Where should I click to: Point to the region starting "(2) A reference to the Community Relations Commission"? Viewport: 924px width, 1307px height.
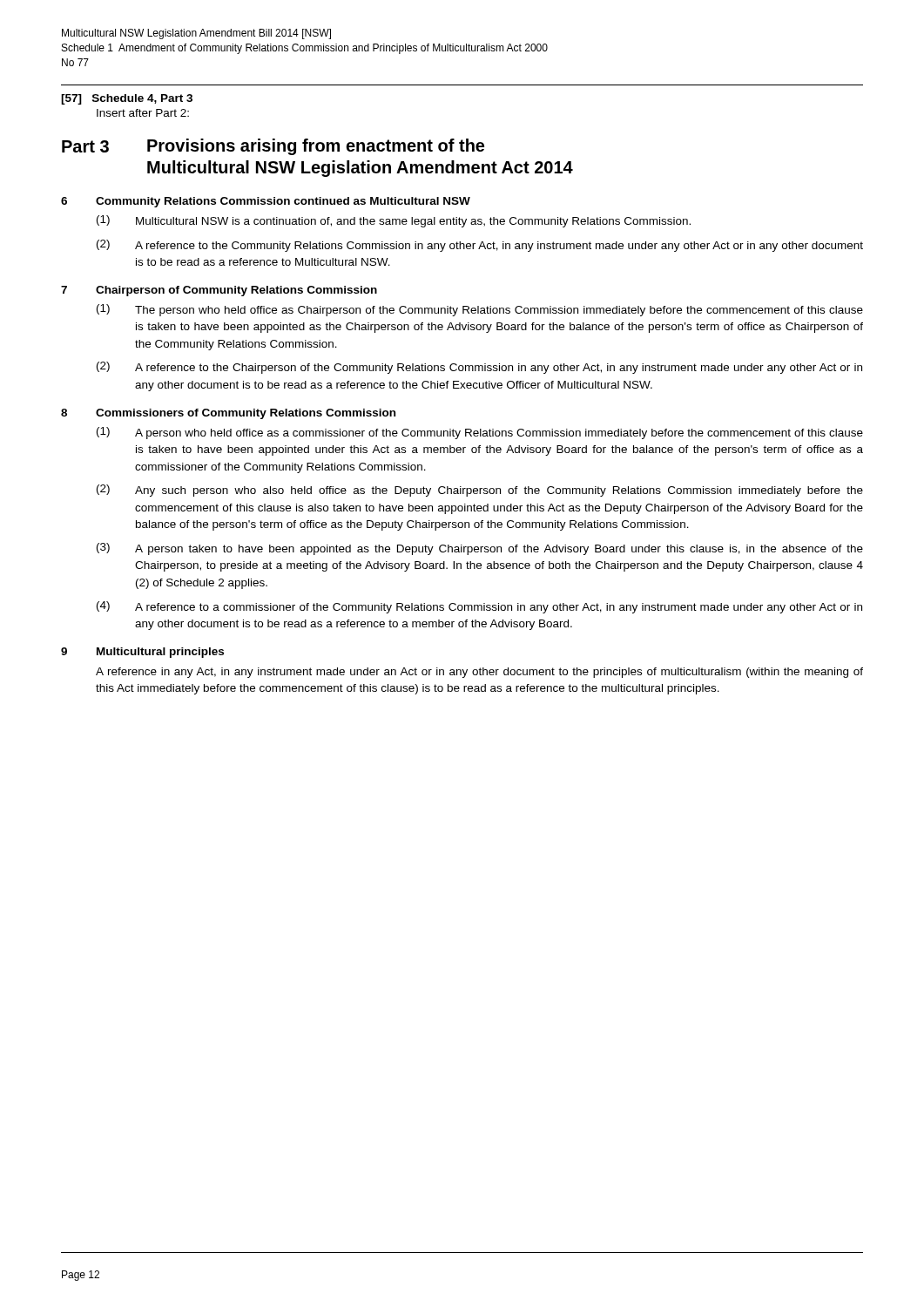click(x=479, y=254)
